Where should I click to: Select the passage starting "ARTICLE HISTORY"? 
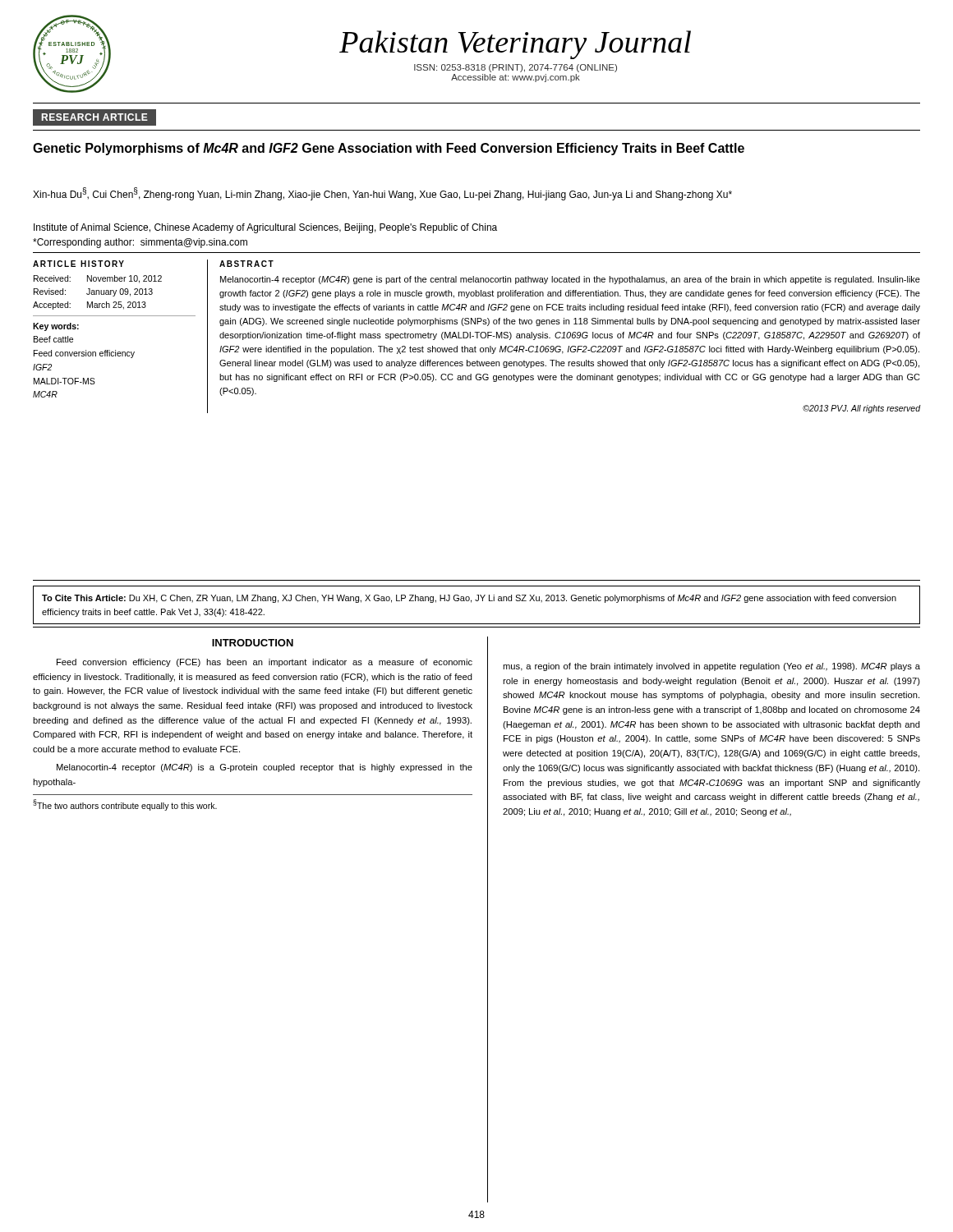pos(79,264)
